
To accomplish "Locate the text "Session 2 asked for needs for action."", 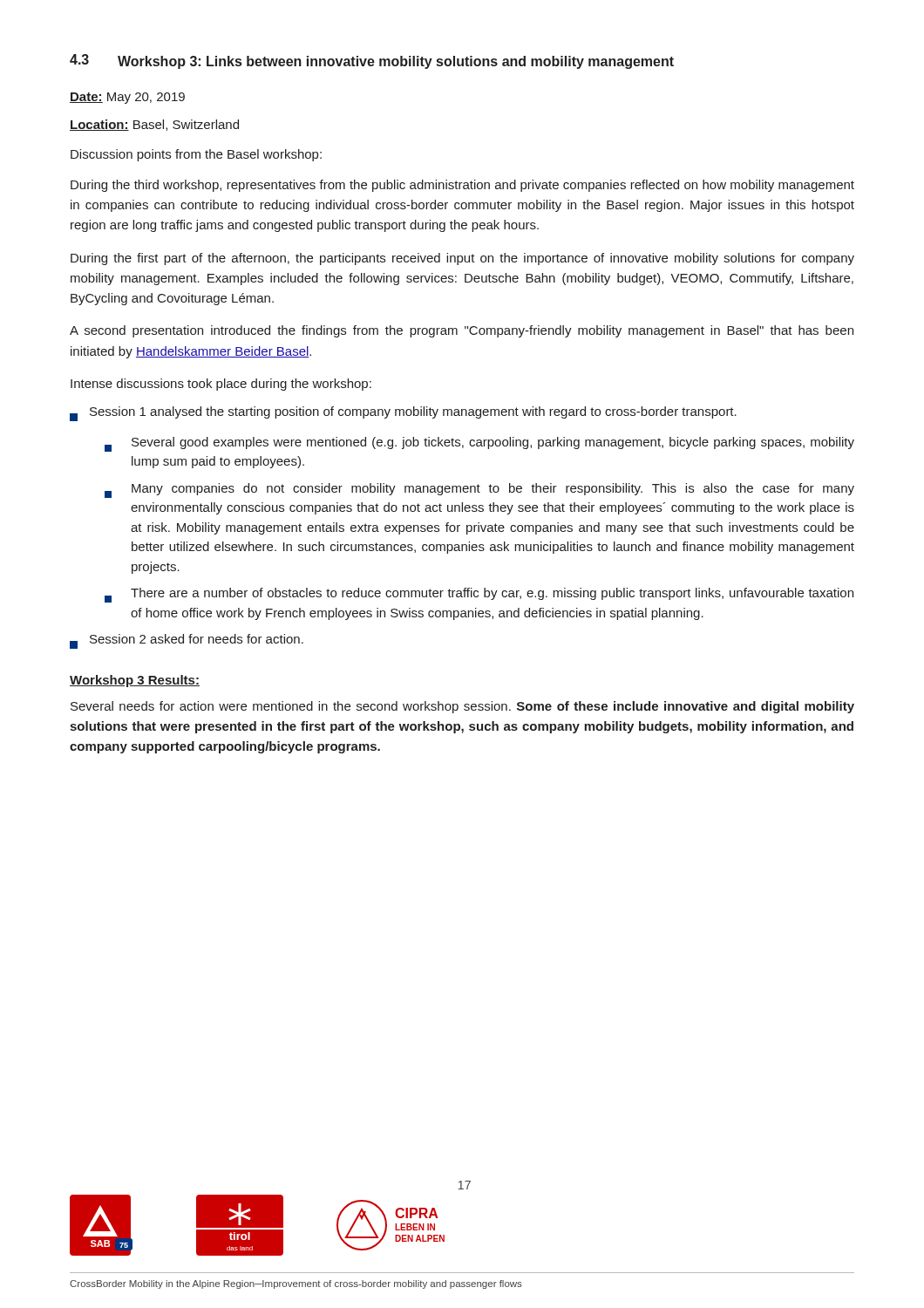I will tap(187, 641).
